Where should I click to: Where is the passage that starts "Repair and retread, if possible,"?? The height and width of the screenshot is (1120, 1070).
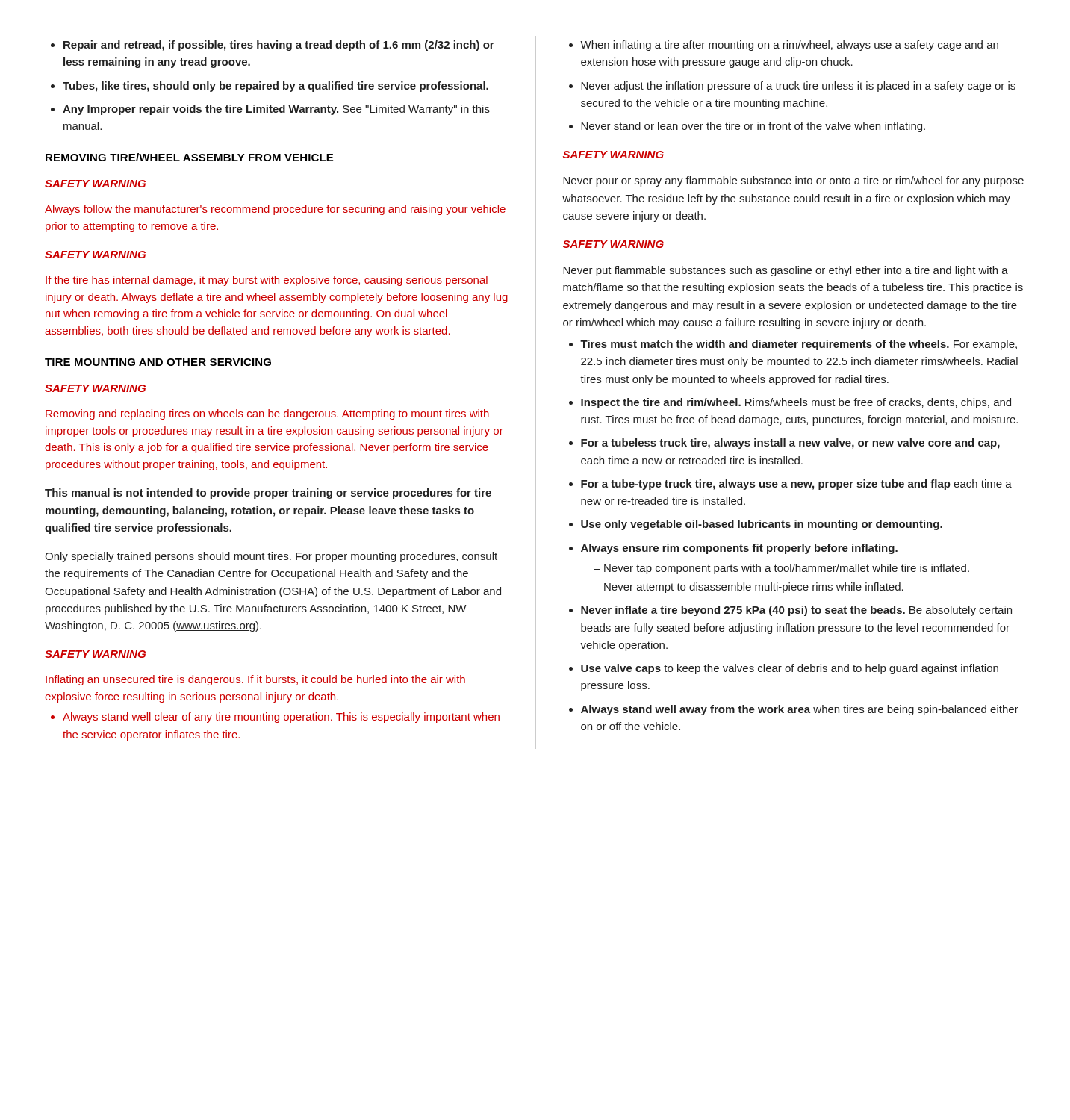pos(276,53)
